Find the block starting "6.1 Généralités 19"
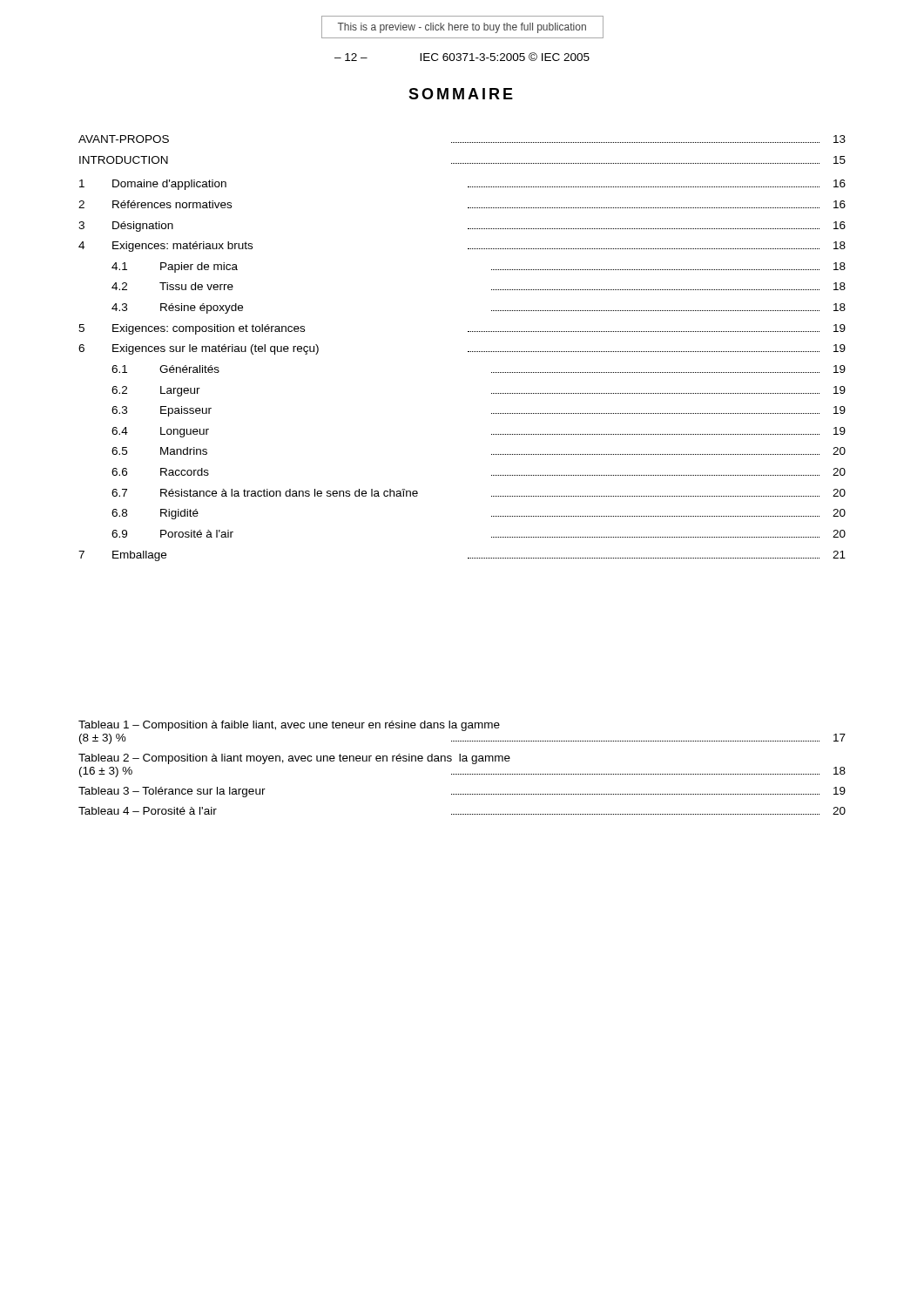 [115, 368]
